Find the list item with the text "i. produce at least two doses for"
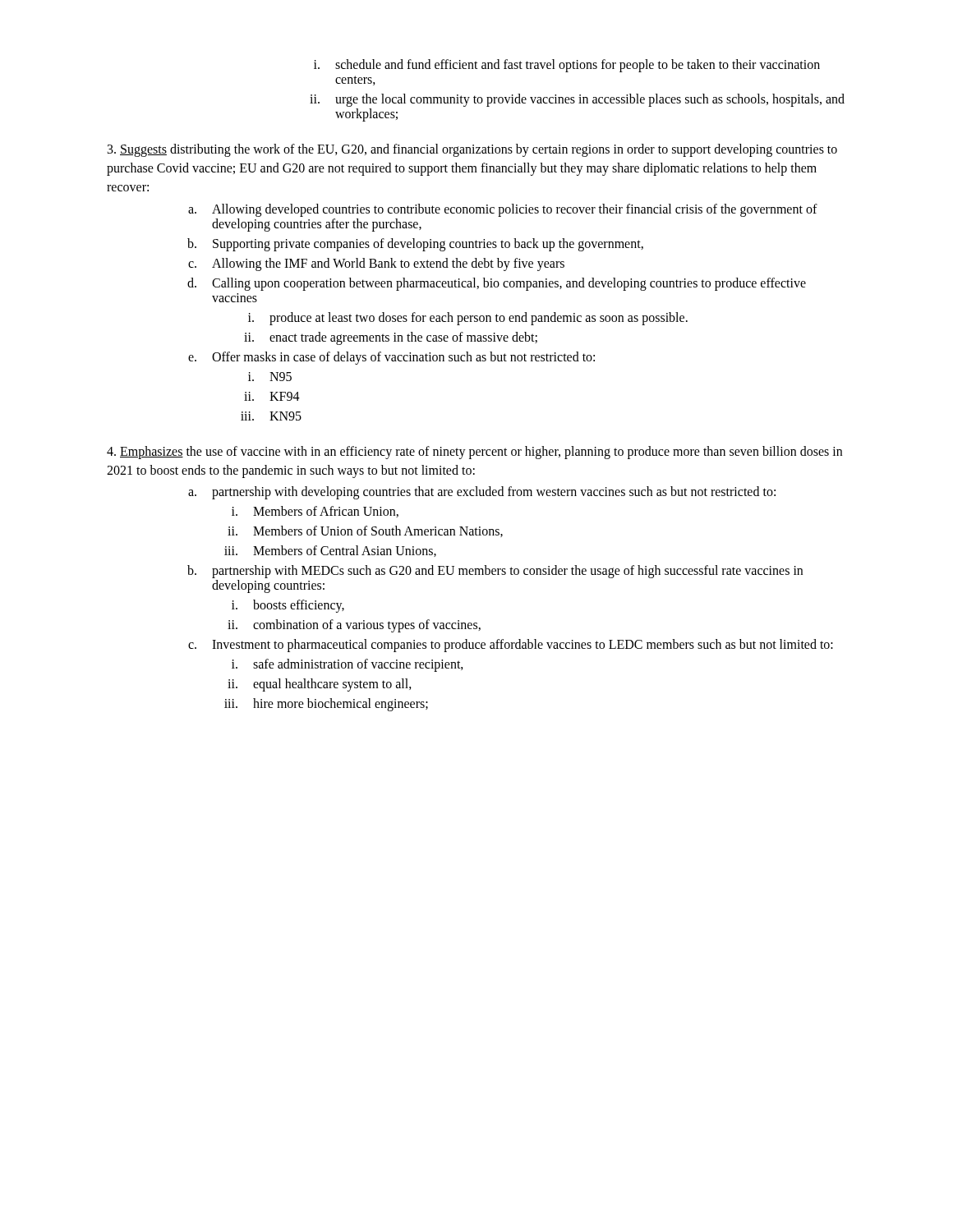Screen dimensions: 1232x953 [x=526, y=317]
